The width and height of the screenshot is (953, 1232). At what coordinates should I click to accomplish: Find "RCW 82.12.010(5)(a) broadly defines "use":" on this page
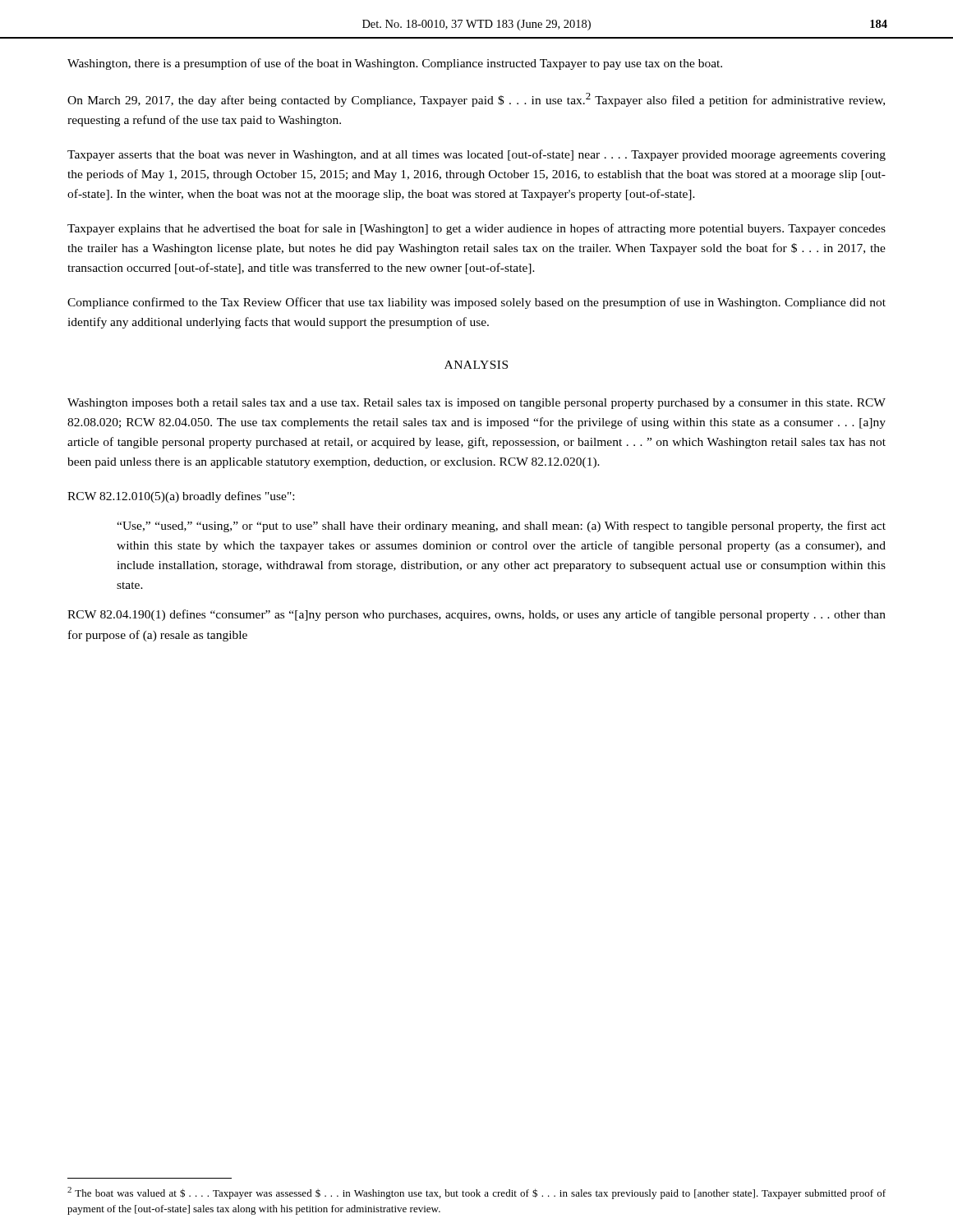pyautogui.click(x=181, y=496)
